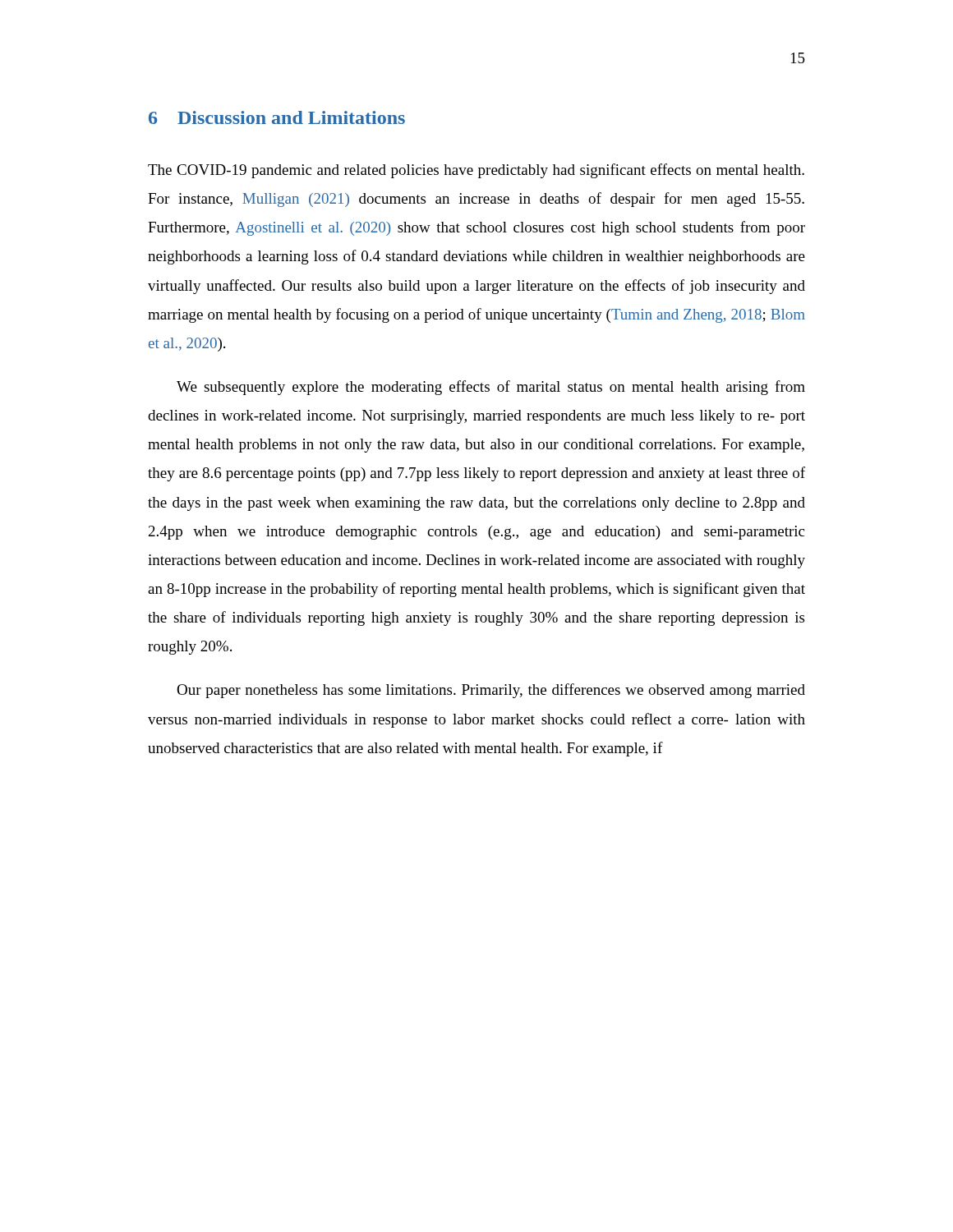Find the text block with the text "The COVID-19 pandemic and related"
The width and height of the screenshot is (953, 1232).
(476, 256)
